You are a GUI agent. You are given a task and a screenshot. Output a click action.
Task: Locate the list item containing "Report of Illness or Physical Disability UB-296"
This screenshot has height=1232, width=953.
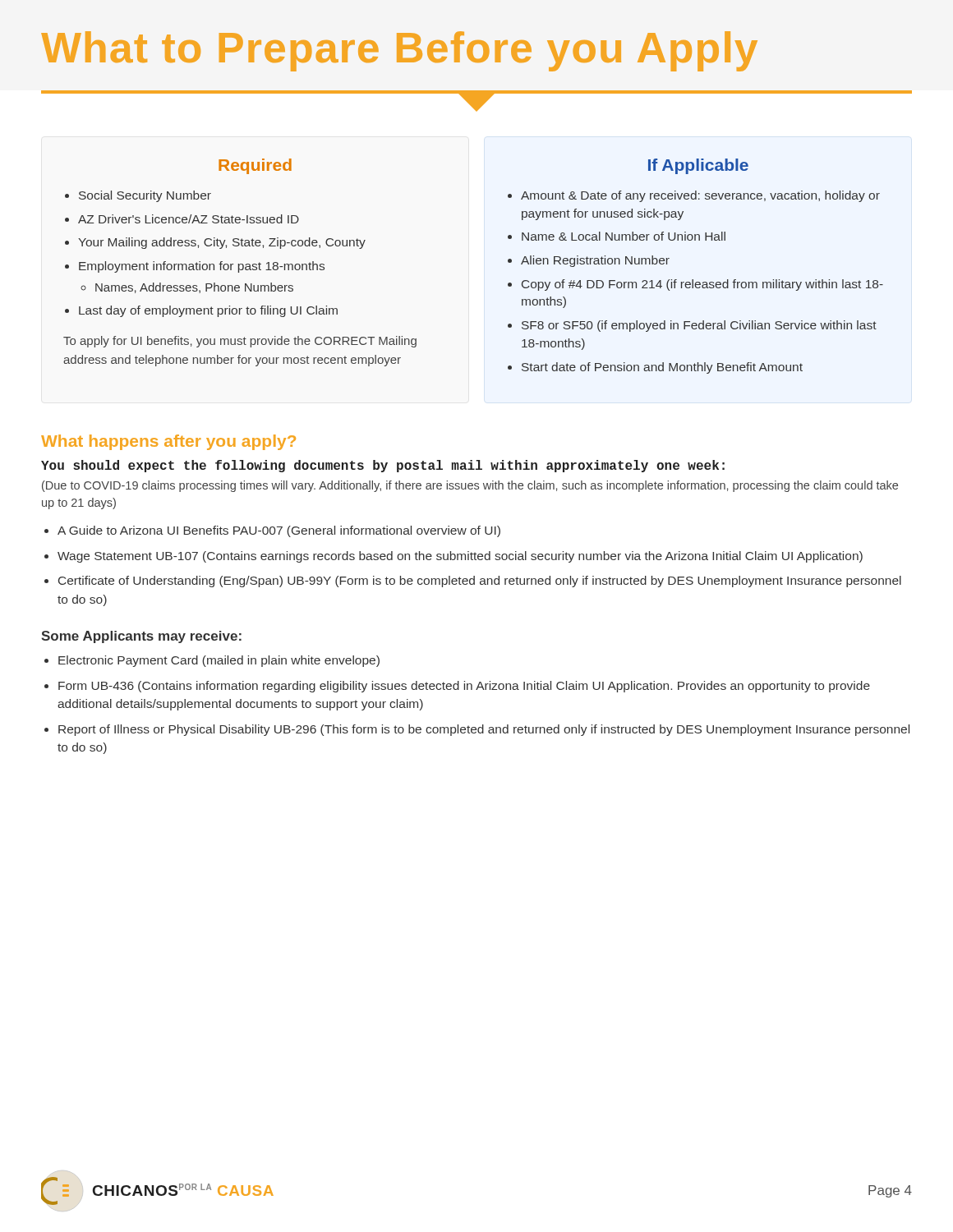pos(484,738)
